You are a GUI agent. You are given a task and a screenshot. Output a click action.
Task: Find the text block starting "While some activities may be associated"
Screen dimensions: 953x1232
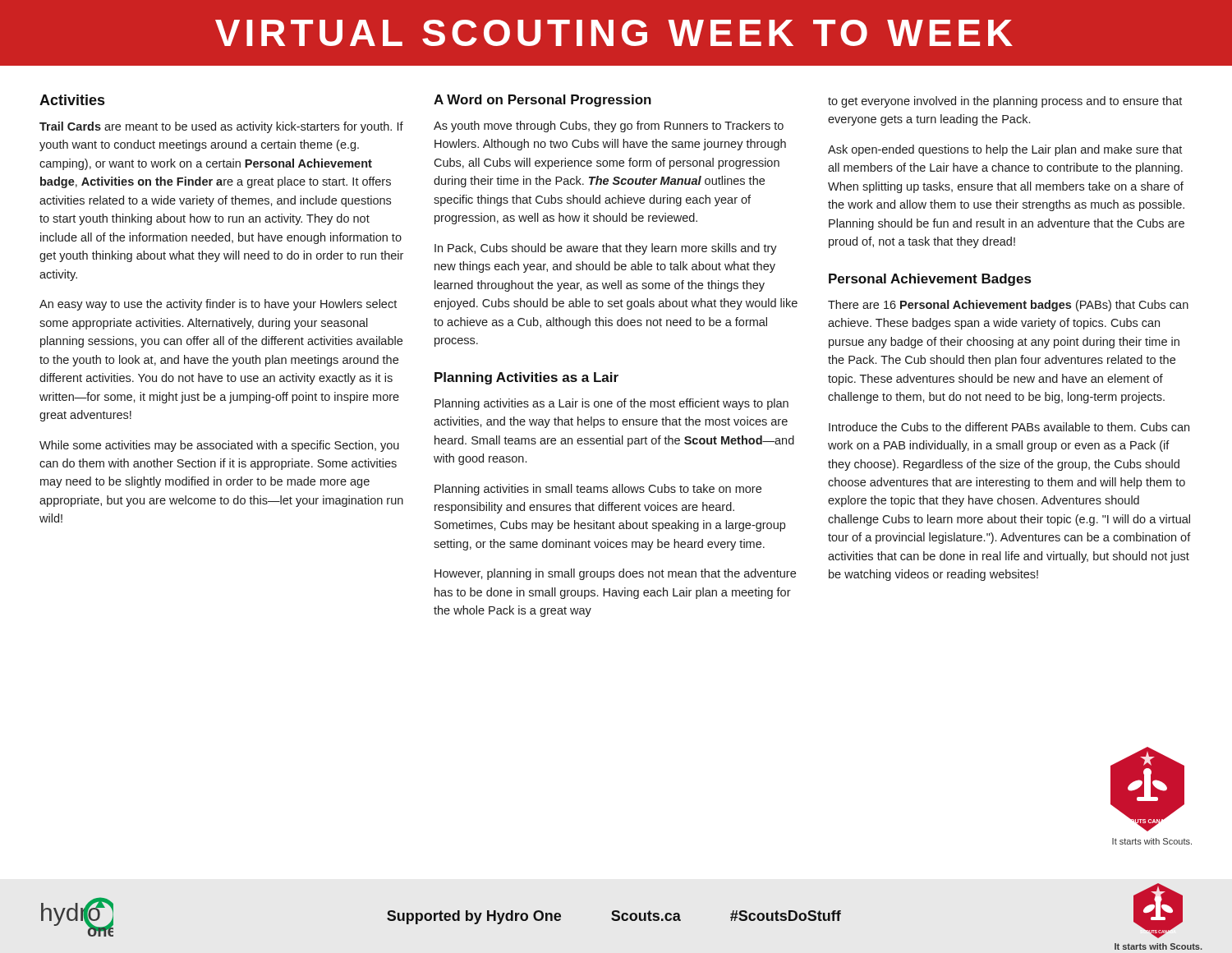[221, 482]
